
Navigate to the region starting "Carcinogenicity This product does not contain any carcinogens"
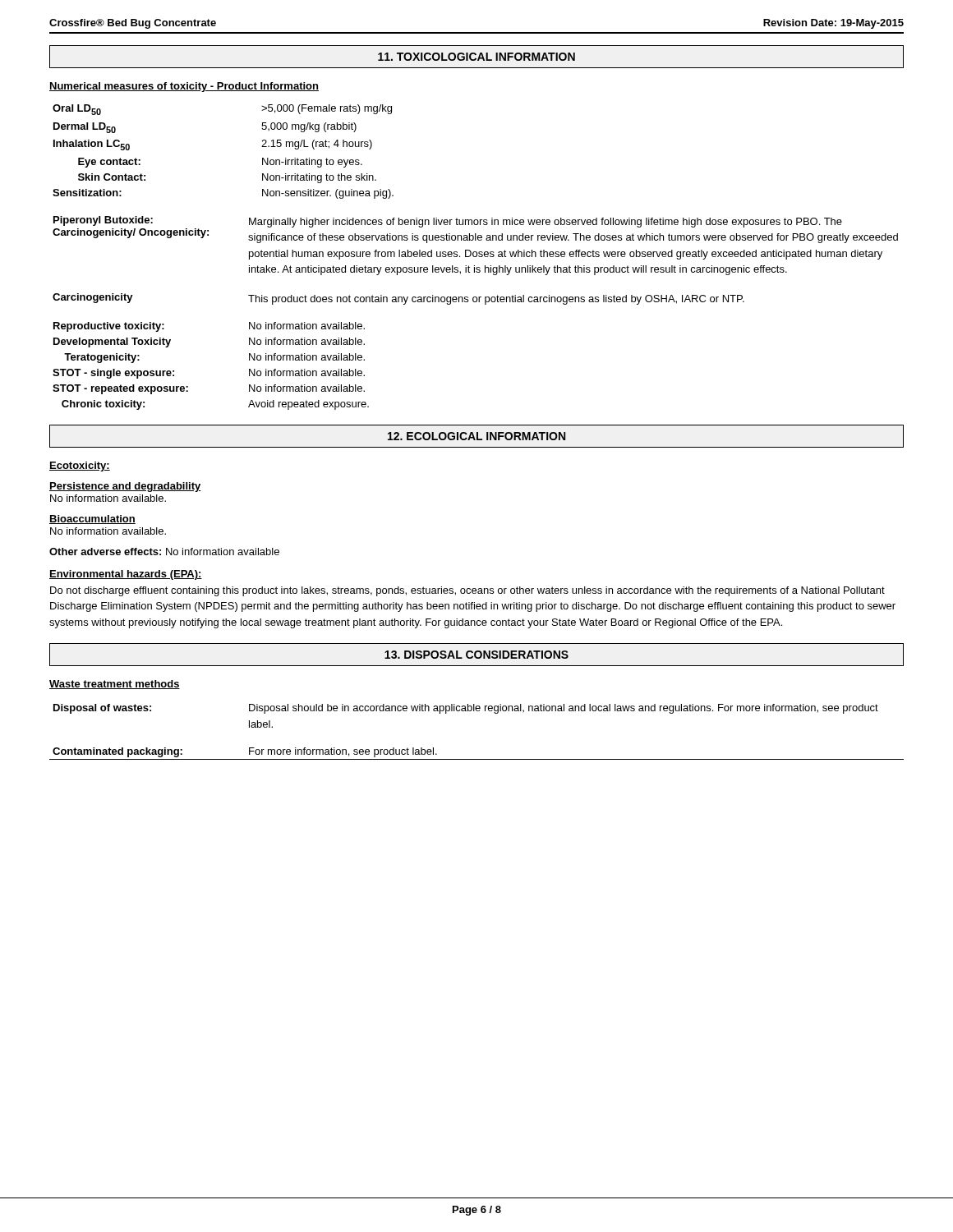476,299
